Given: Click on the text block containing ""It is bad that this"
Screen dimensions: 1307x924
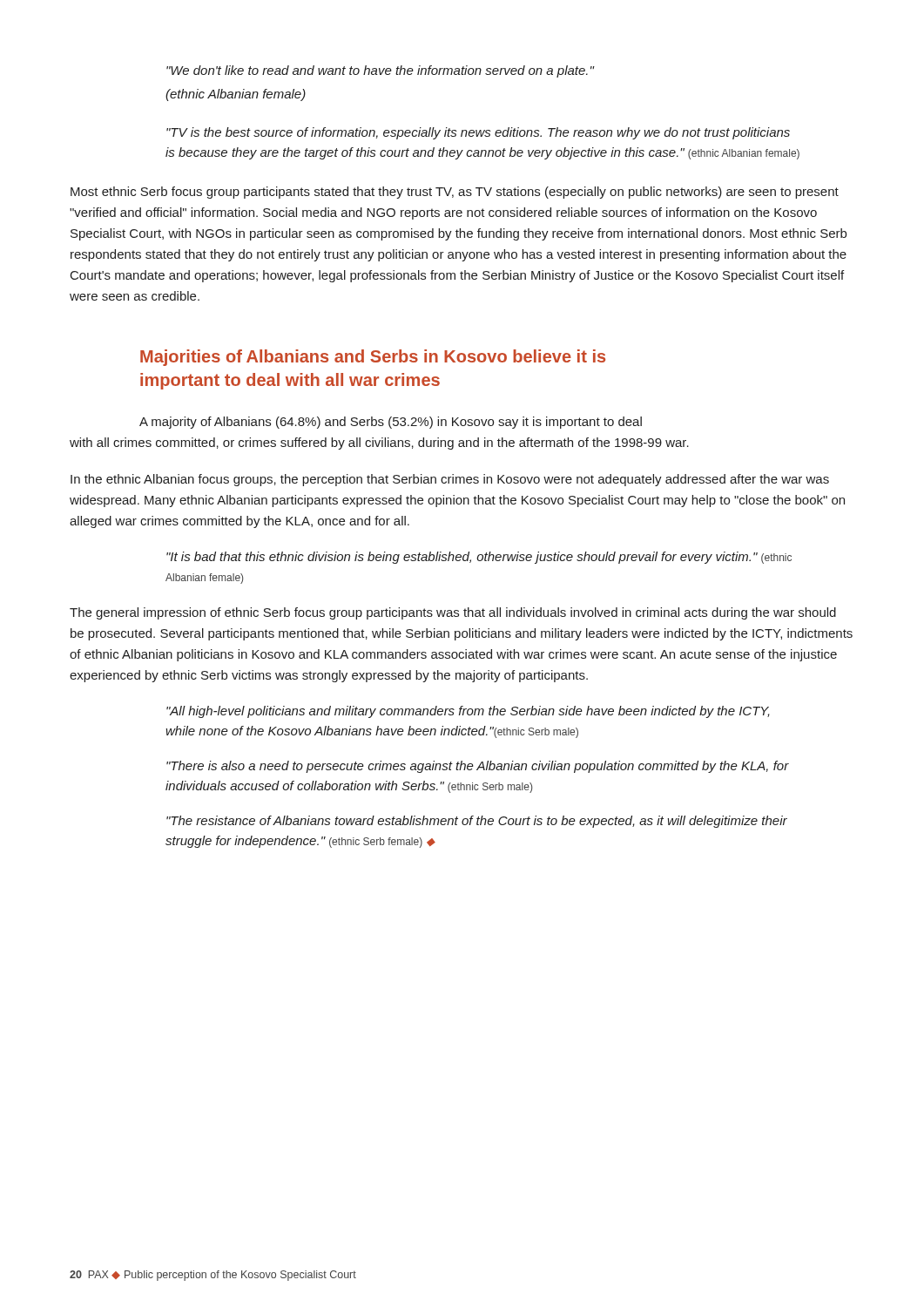Looking at the screenshot, I should [x=484, y=567].
